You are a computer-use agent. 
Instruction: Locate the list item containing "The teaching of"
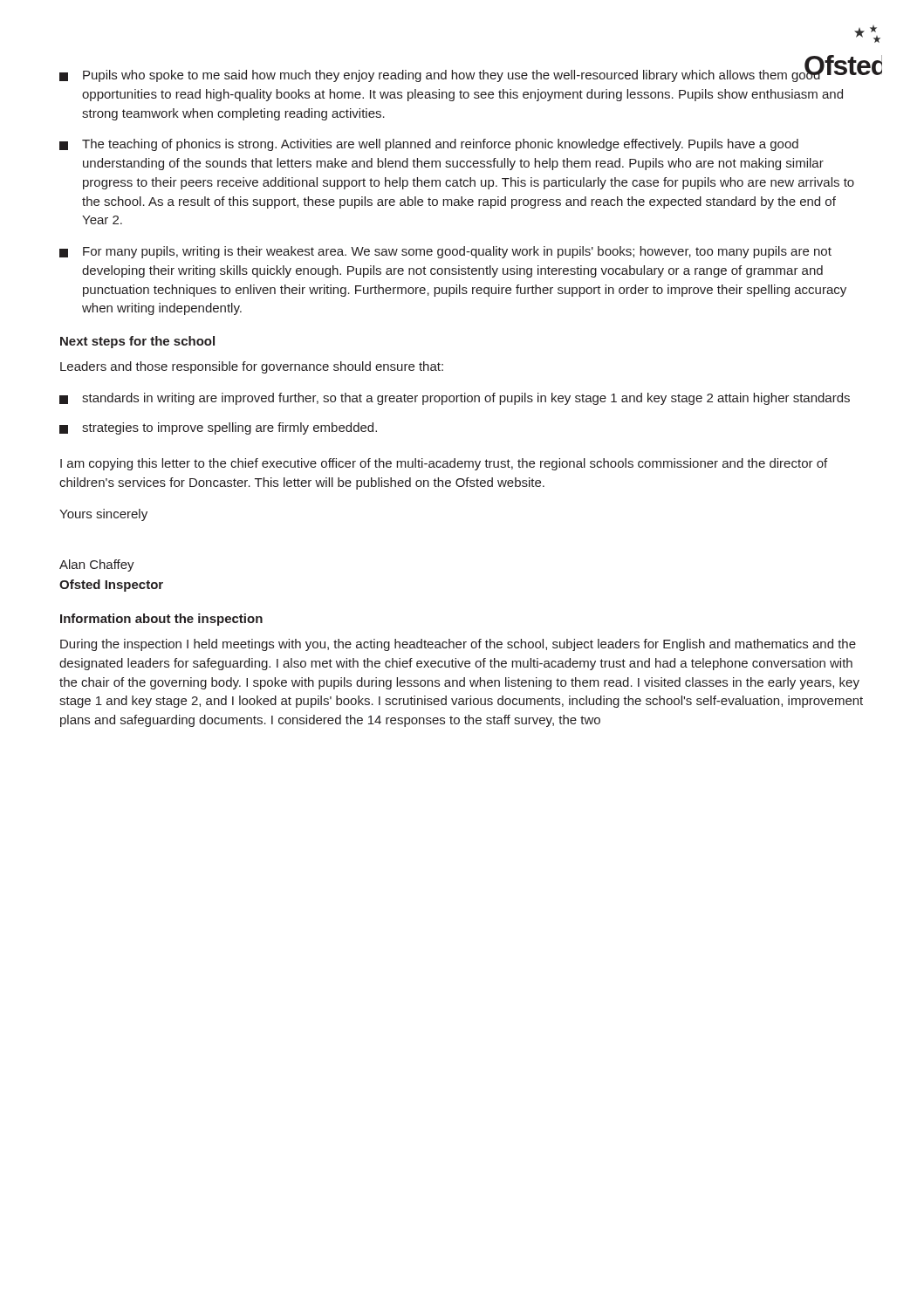pos(462,182)
